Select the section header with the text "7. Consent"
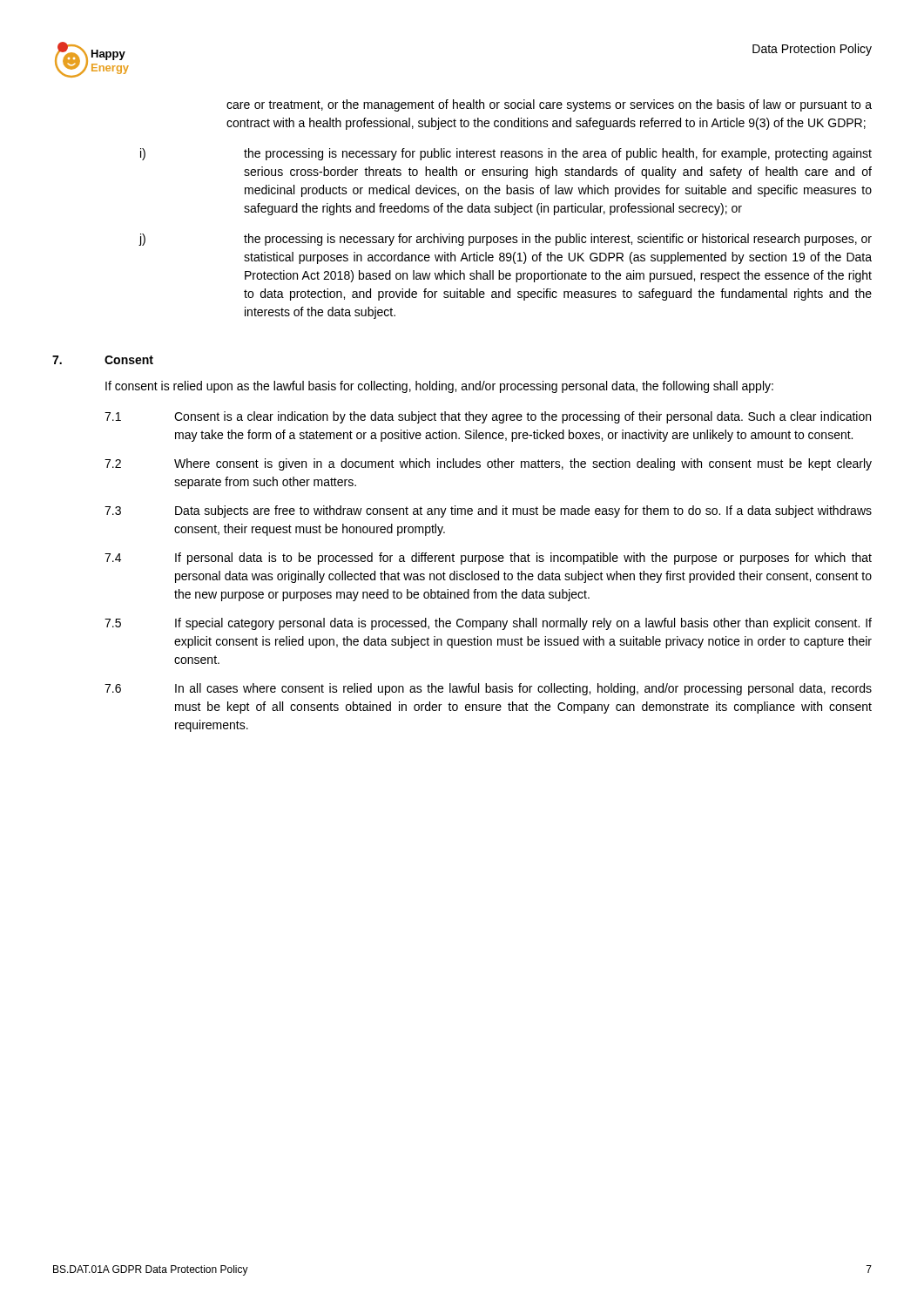924x1307 pixels. point(103,360)
